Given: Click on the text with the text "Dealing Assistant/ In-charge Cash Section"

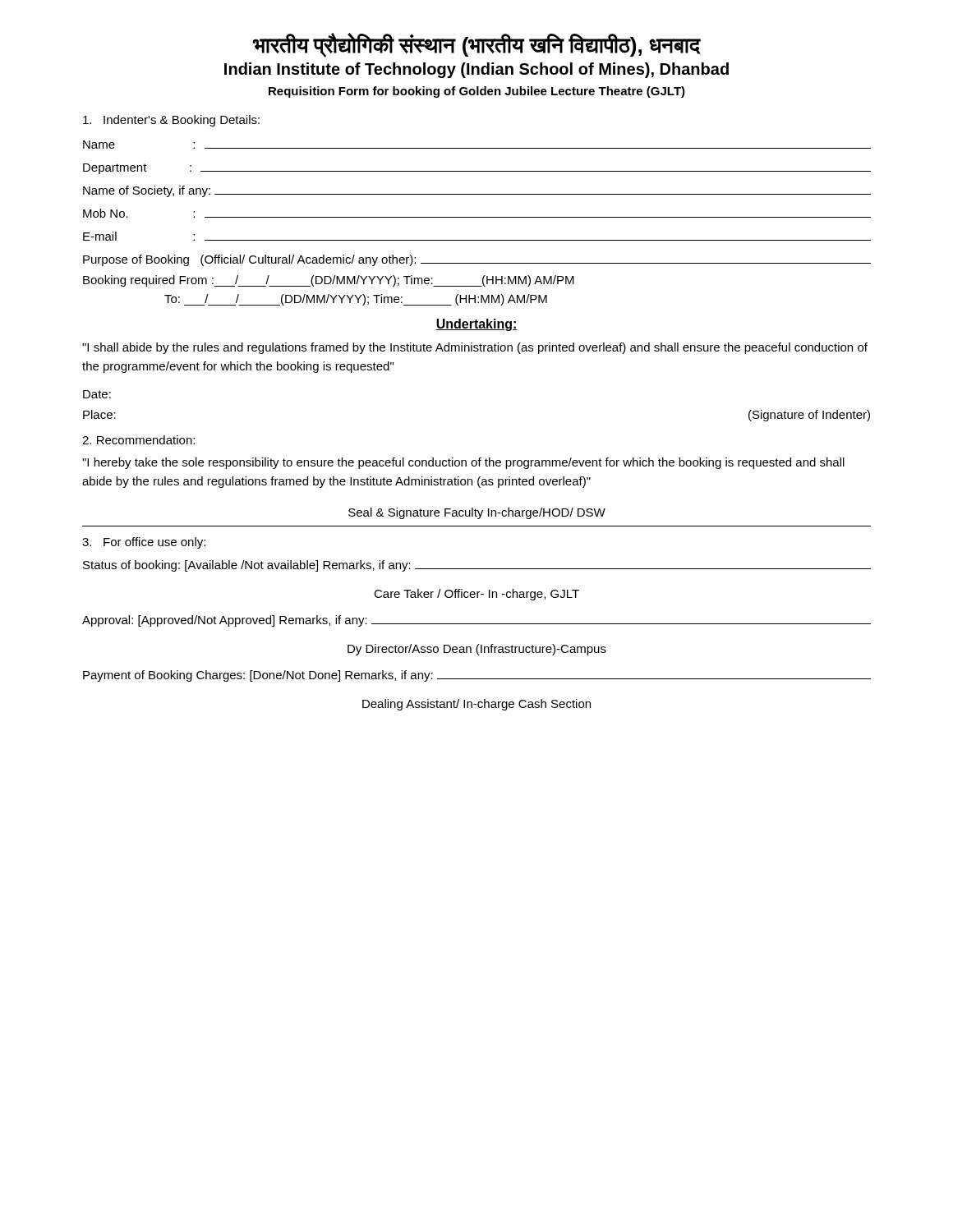Looking at the screenshot, I should point(476,703).
